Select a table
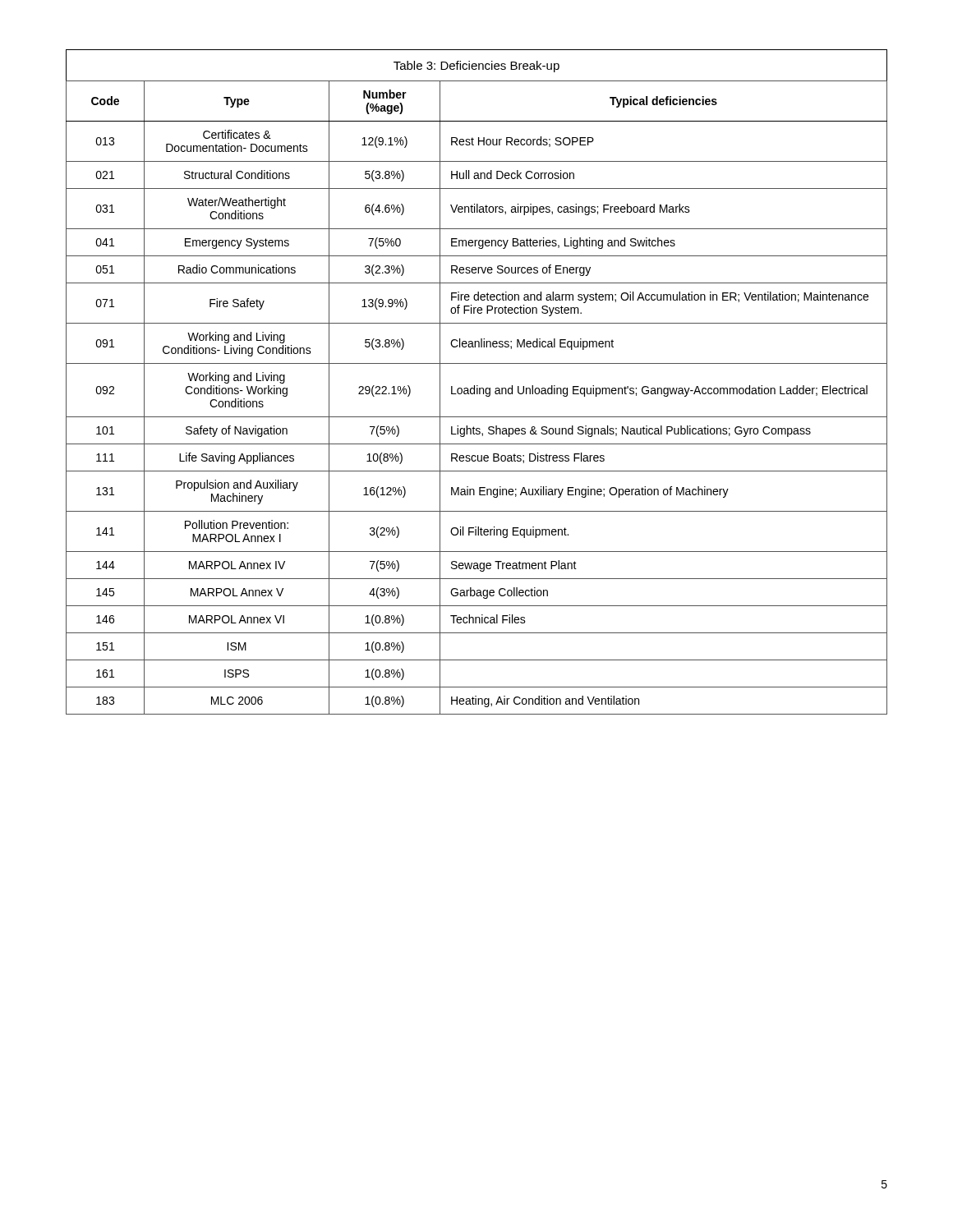The height and width of the screenshot is (1232, 953). pos(476,382)
